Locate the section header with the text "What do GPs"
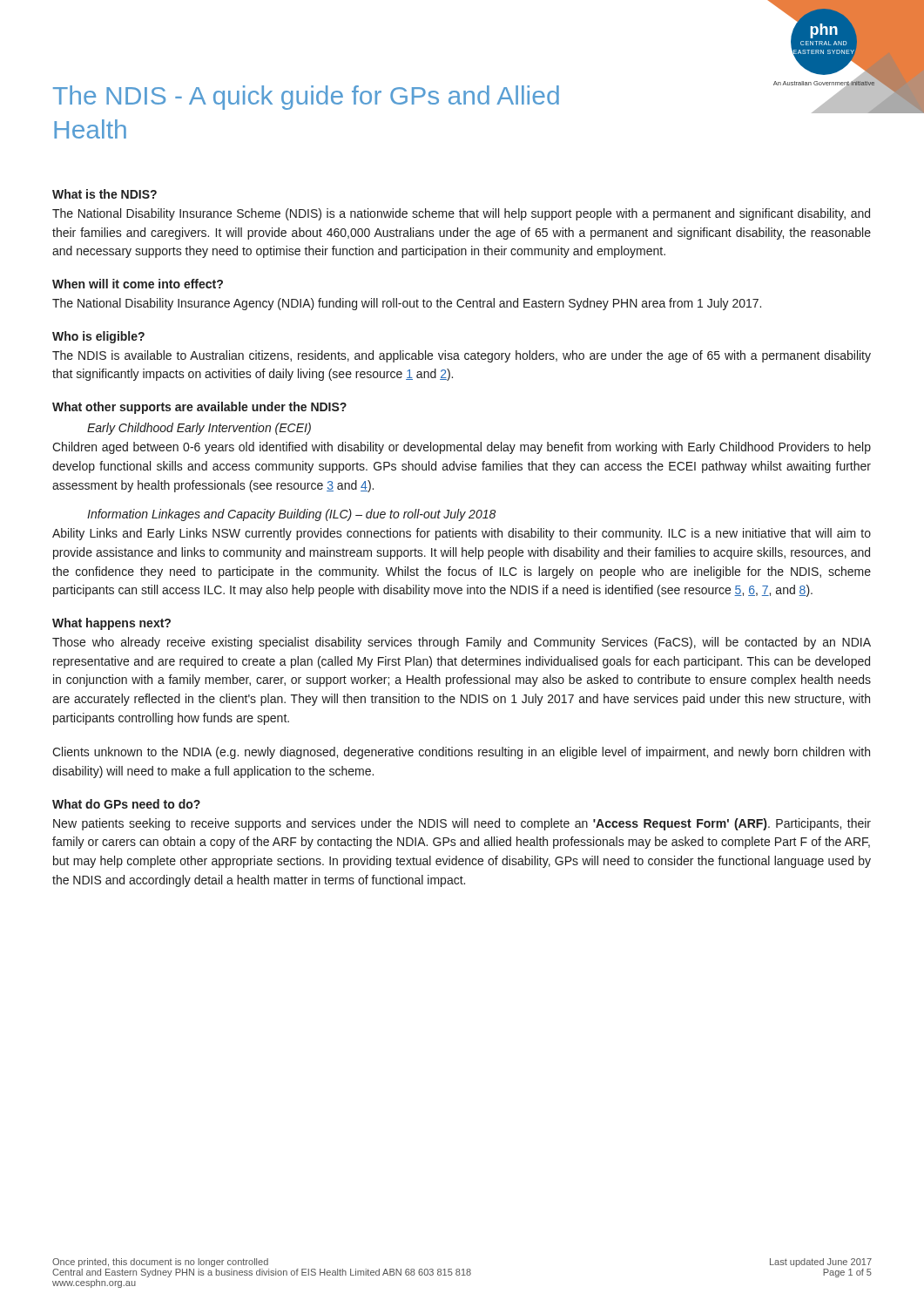The width and height of the screenshot is (924, 1307). point(126,804)
